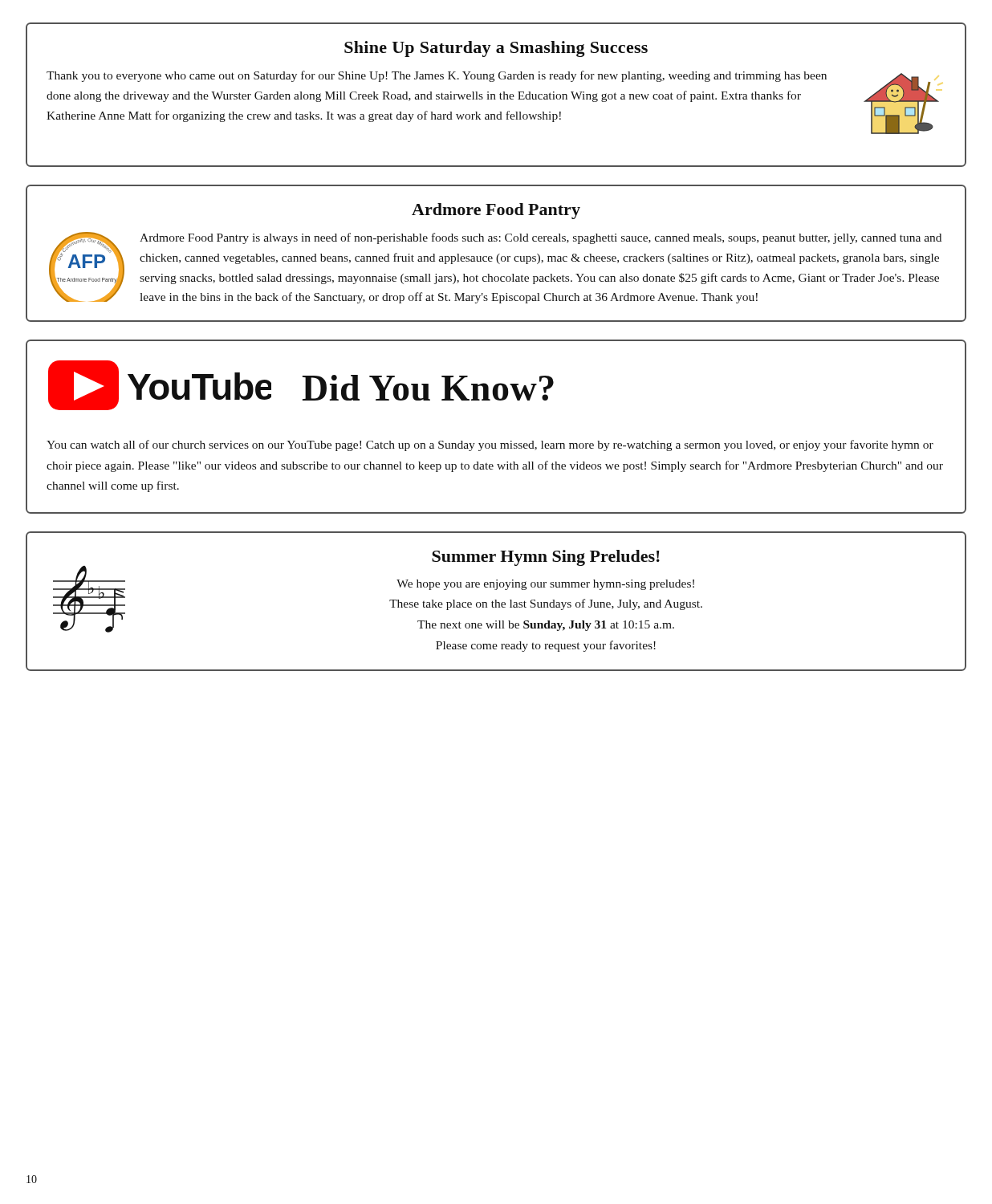The height and width of the screenshot is (1204, 992).
Task: Navigate to the text block starting "You can watch all of our church services"
Action: (x=495, y=465)
